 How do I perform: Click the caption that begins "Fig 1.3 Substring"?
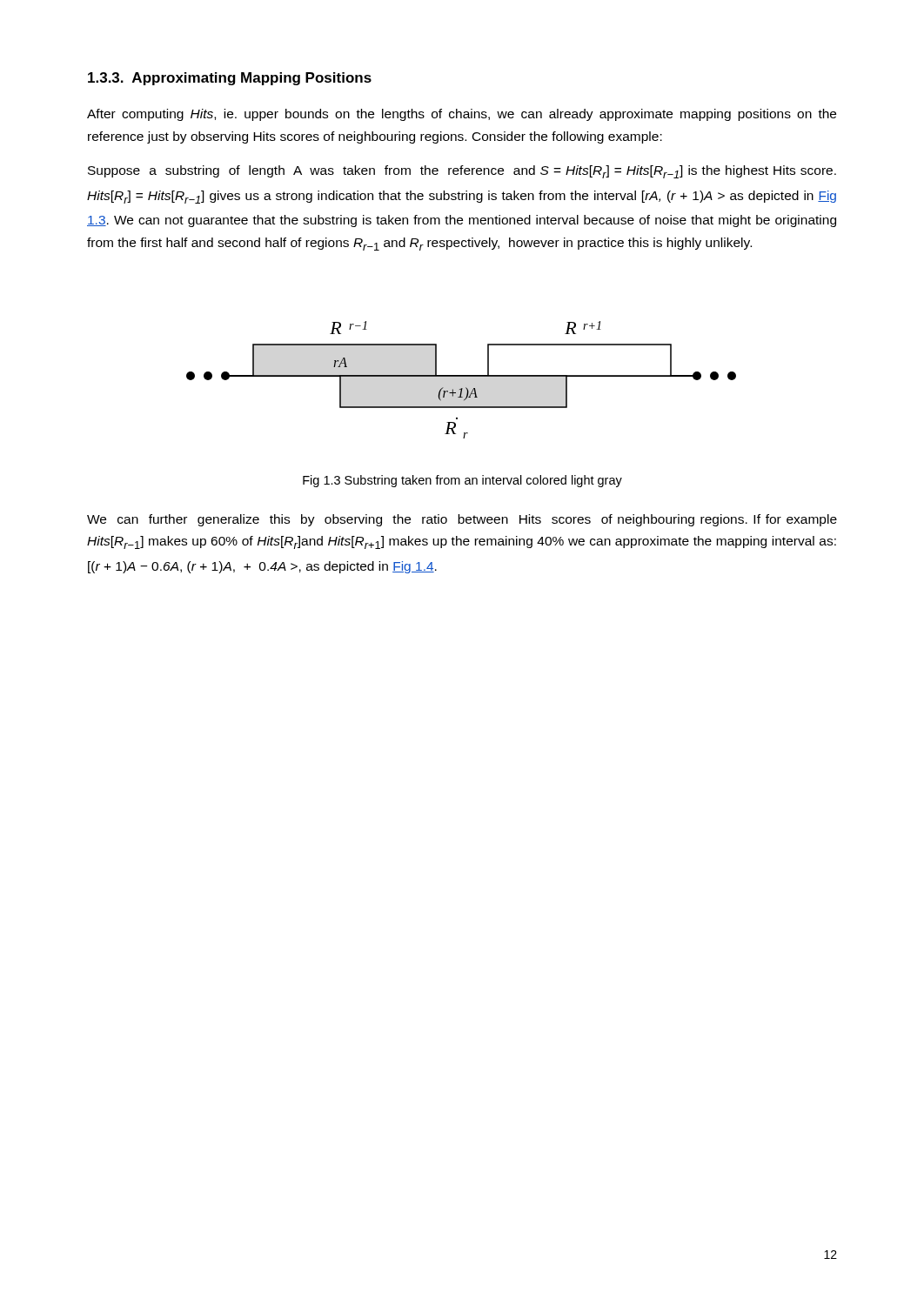[462, 480]
